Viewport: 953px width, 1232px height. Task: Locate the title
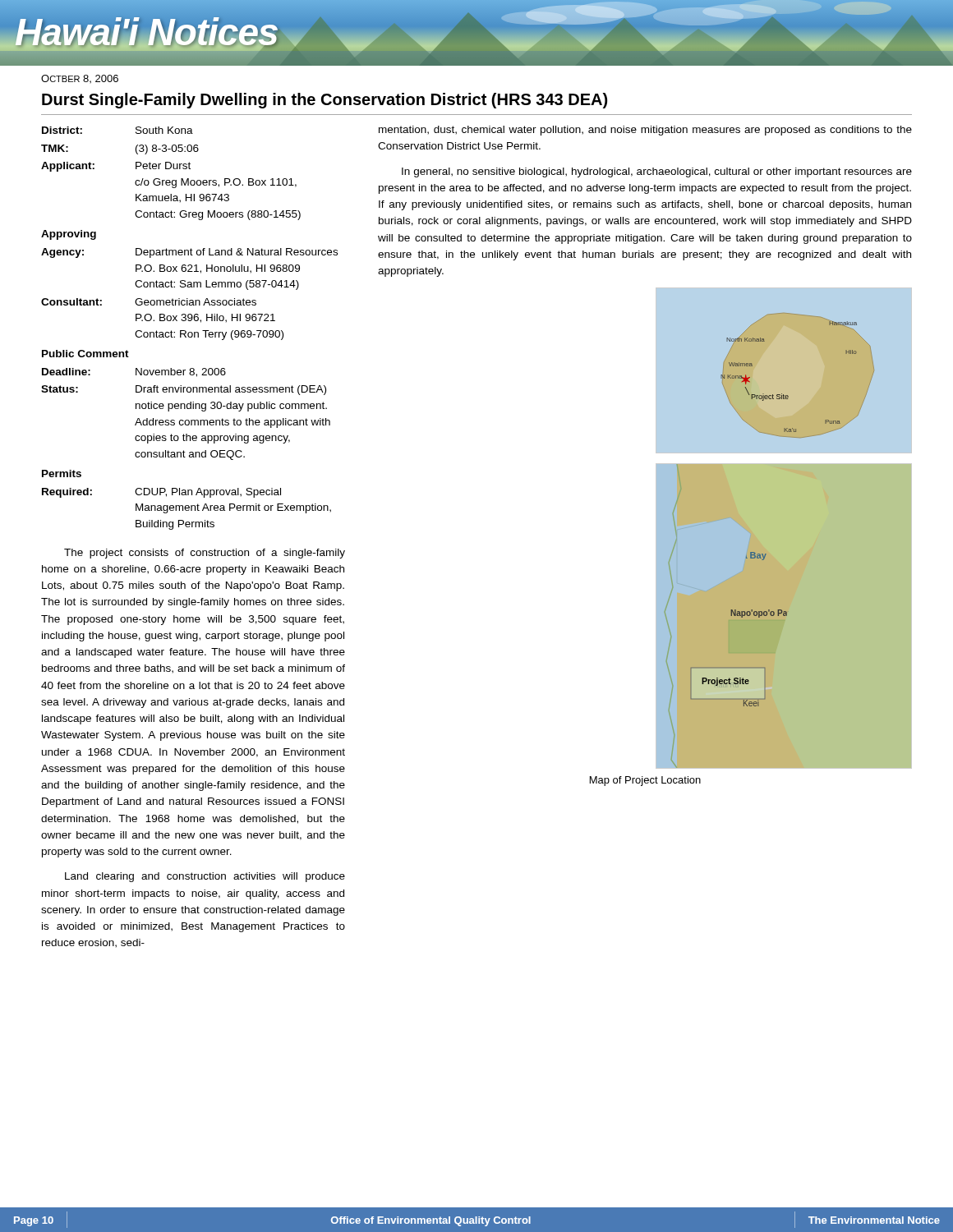pyautogui.click(x=325, y=99)
